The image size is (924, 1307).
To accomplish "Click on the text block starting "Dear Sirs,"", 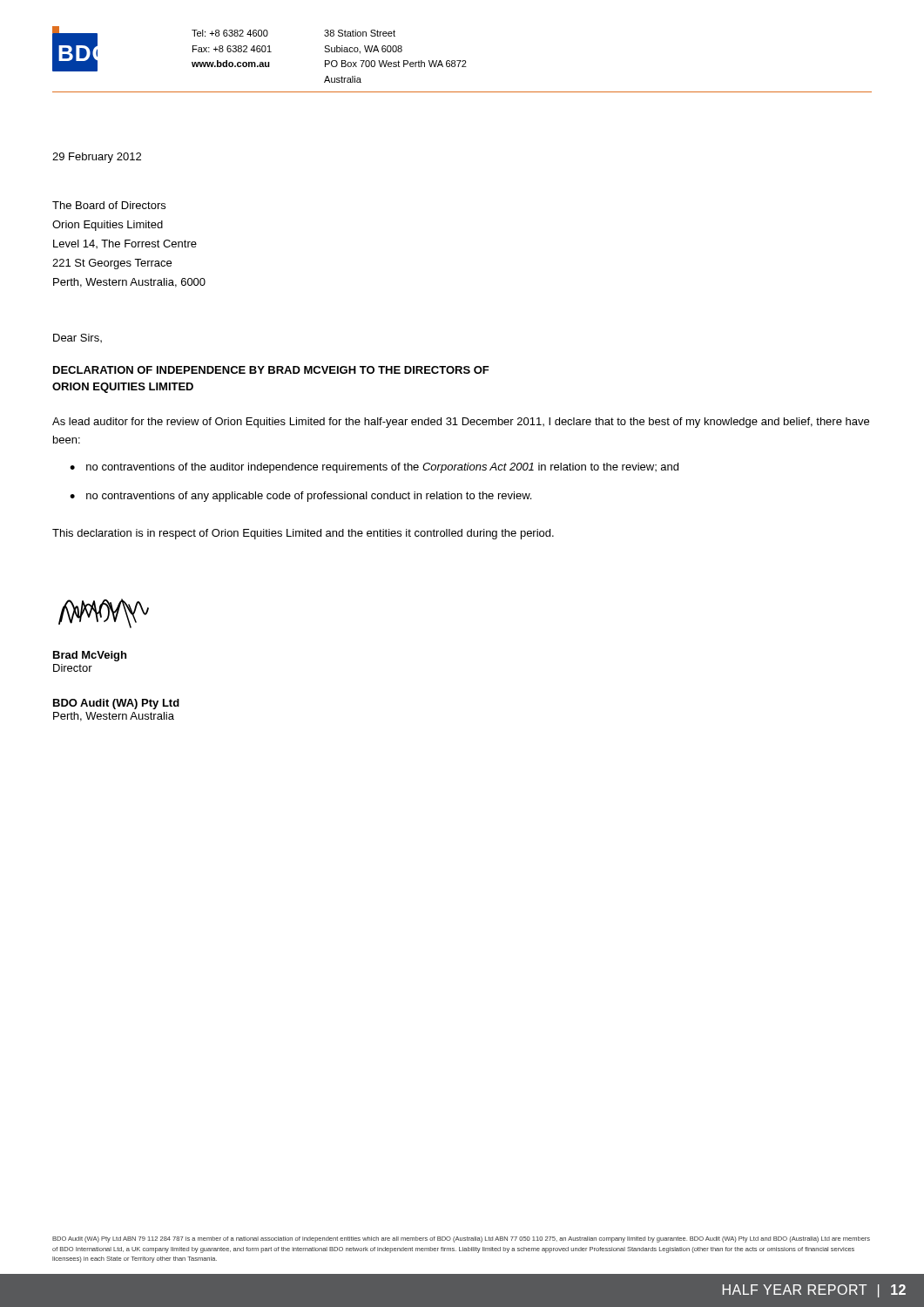I will pyautogui.click(x=77, y=338).
